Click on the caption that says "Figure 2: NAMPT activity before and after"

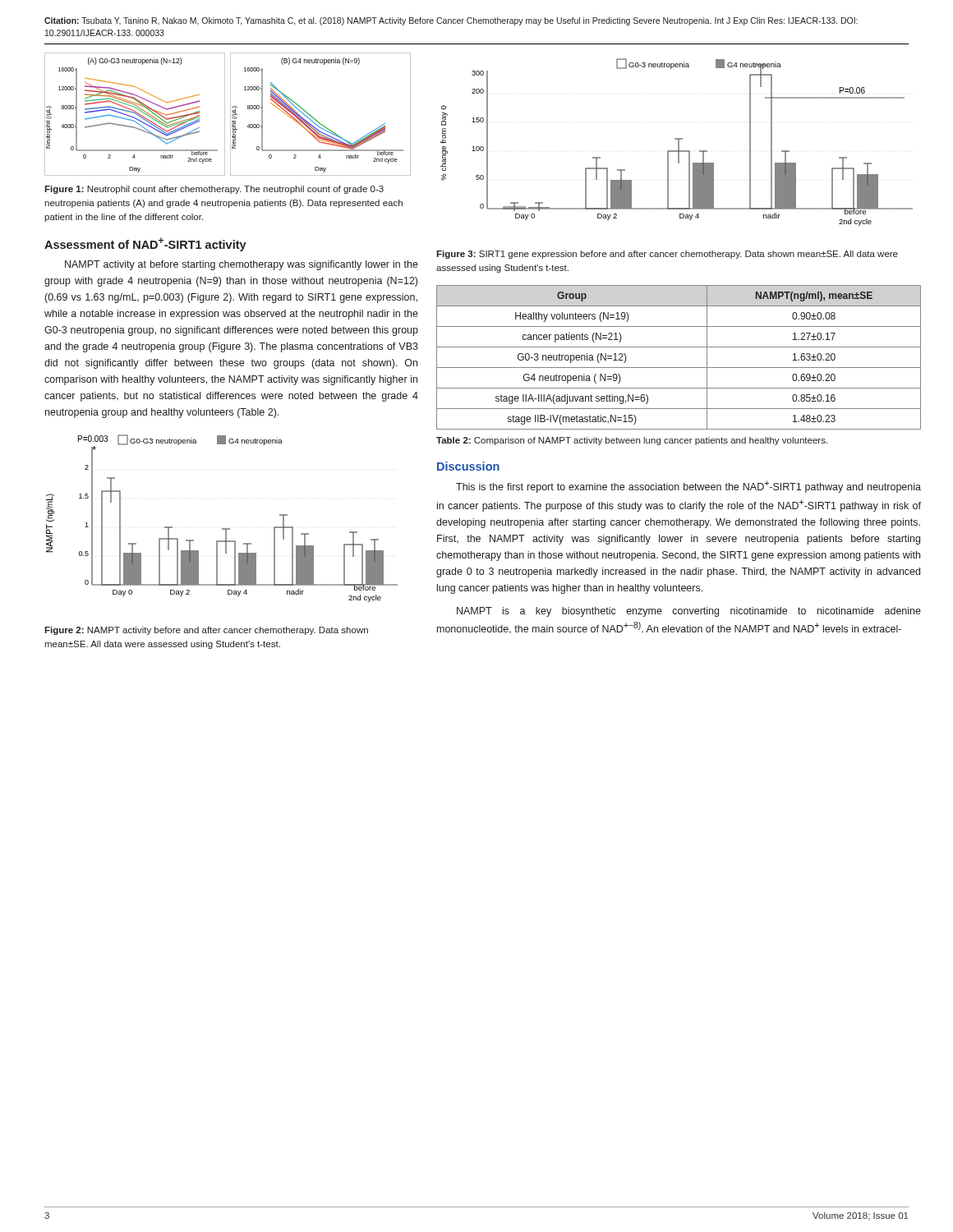click(206, 637)
